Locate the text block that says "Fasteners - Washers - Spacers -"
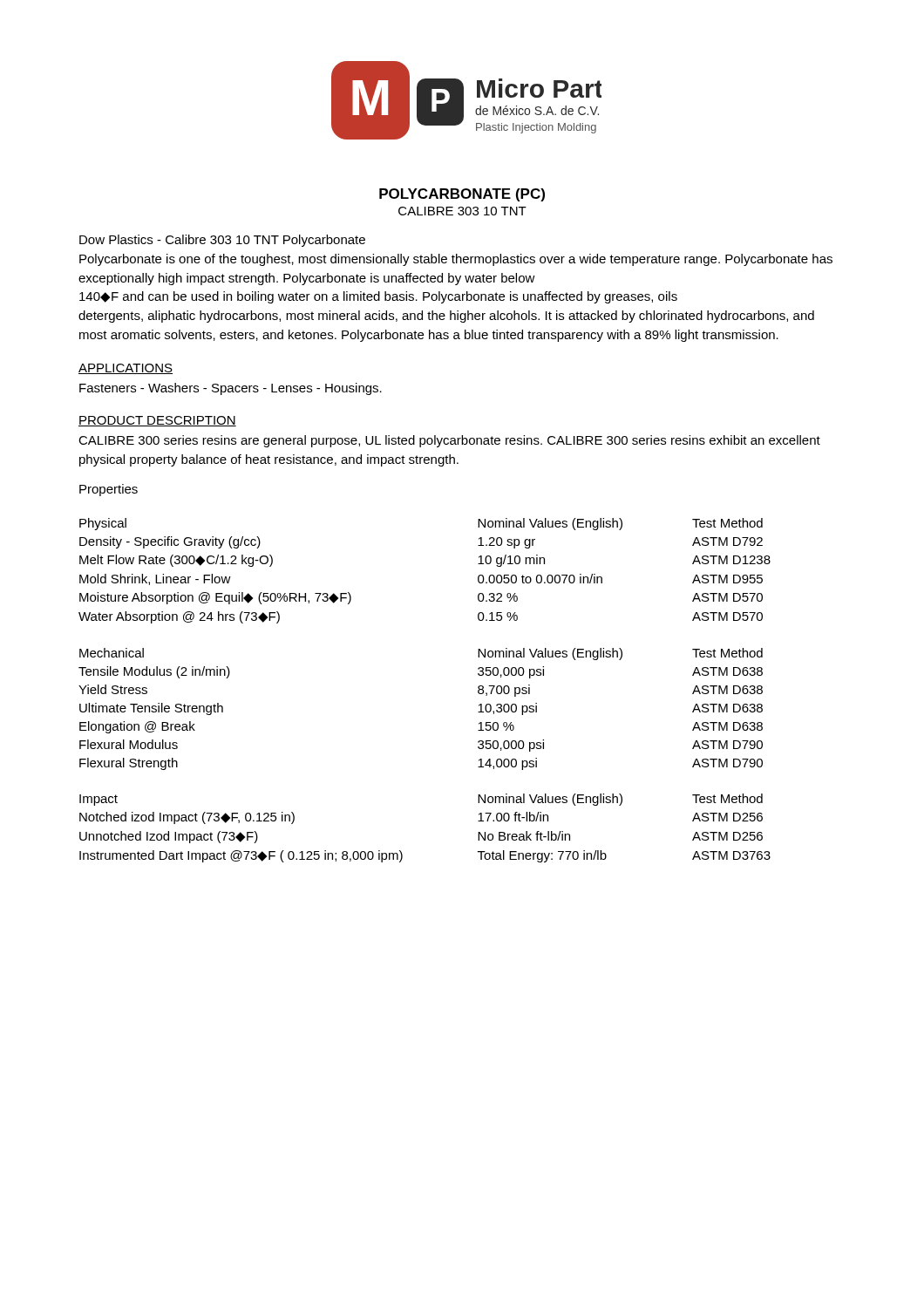The height and width of the screenshot is (1308, 924). click(230, 387)
